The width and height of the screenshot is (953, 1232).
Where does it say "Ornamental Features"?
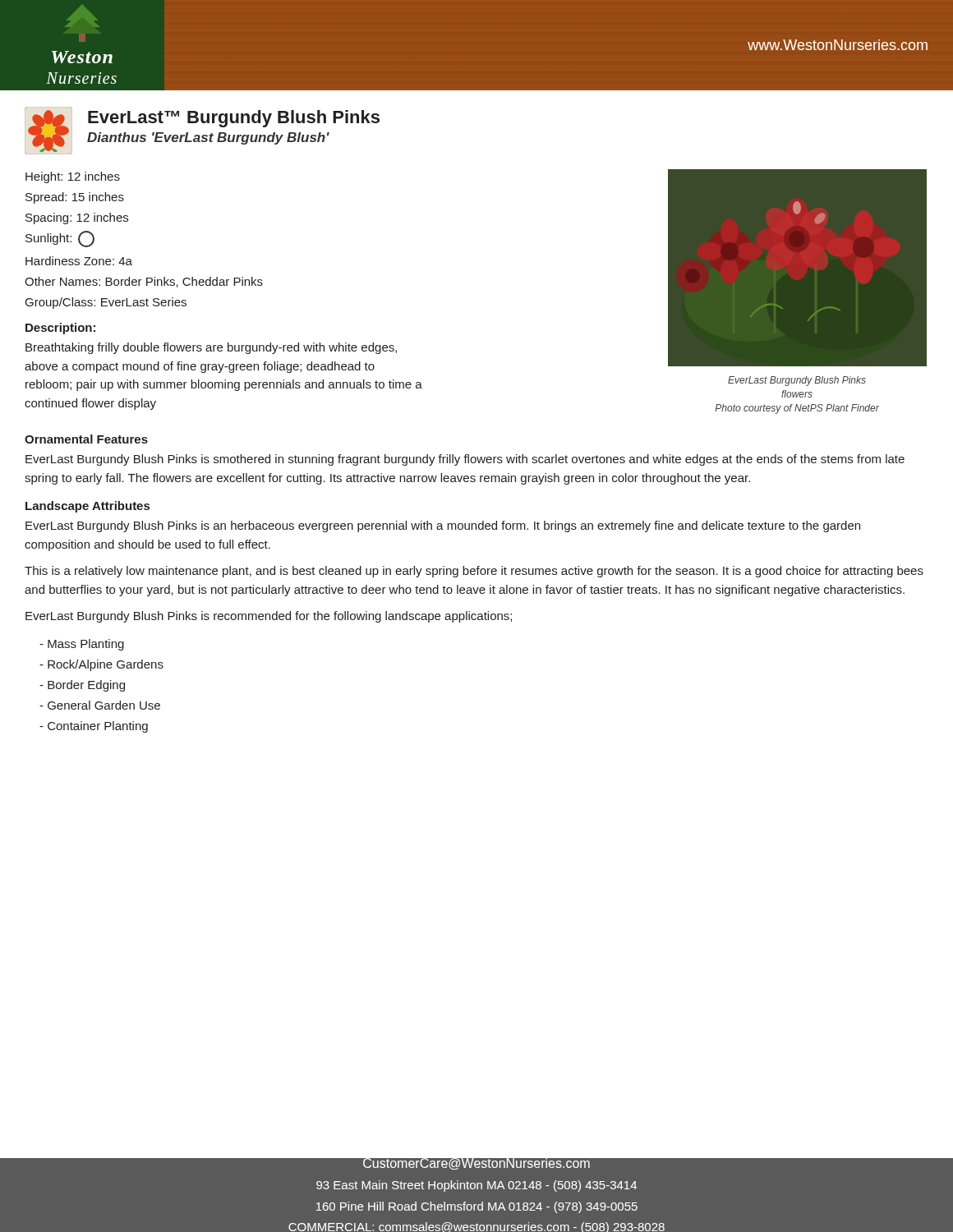tap(86, 439)
